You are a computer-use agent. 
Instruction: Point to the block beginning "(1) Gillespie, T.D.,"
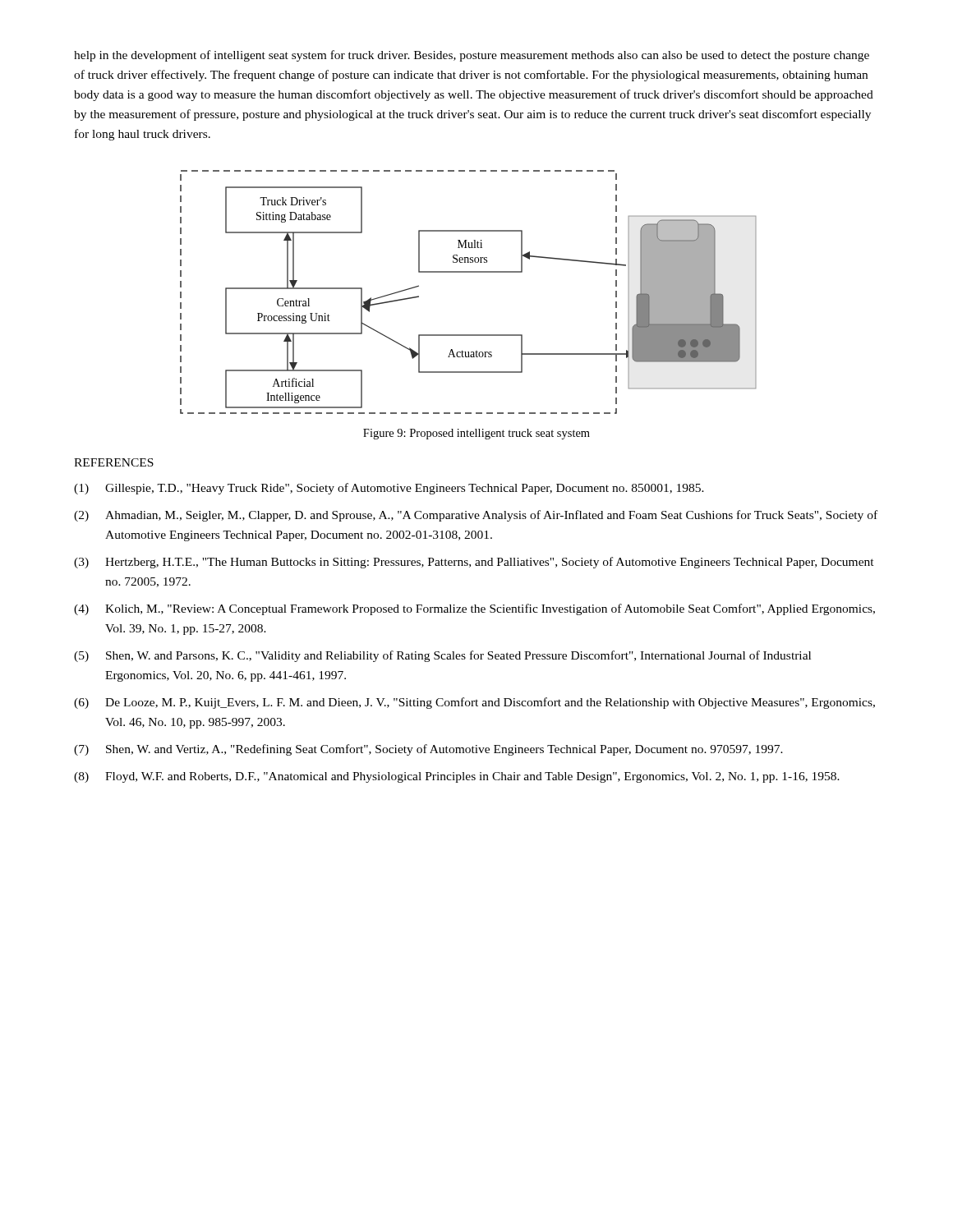(x=476, y=488)
